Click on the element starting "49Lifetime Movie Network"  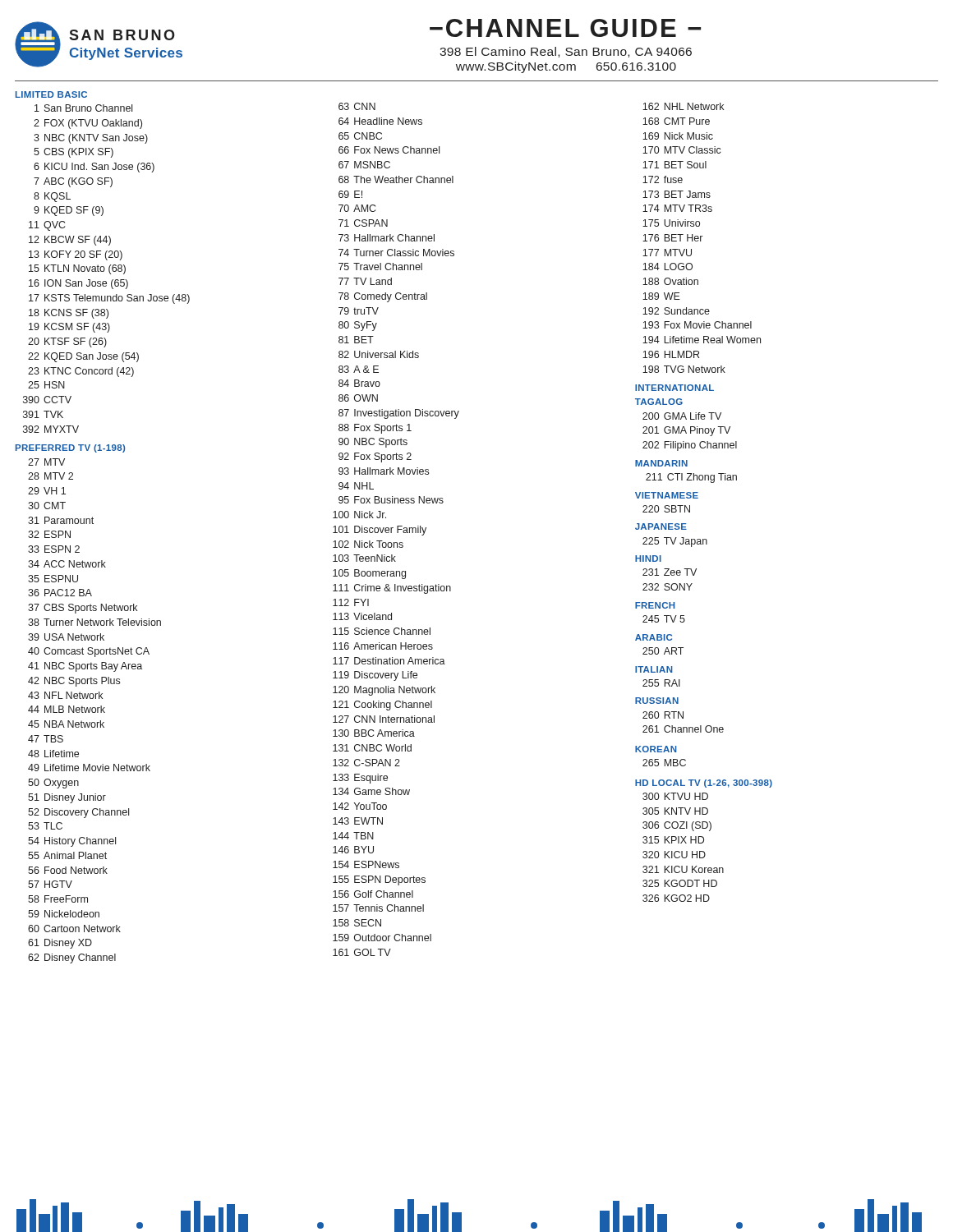point(89,768)
